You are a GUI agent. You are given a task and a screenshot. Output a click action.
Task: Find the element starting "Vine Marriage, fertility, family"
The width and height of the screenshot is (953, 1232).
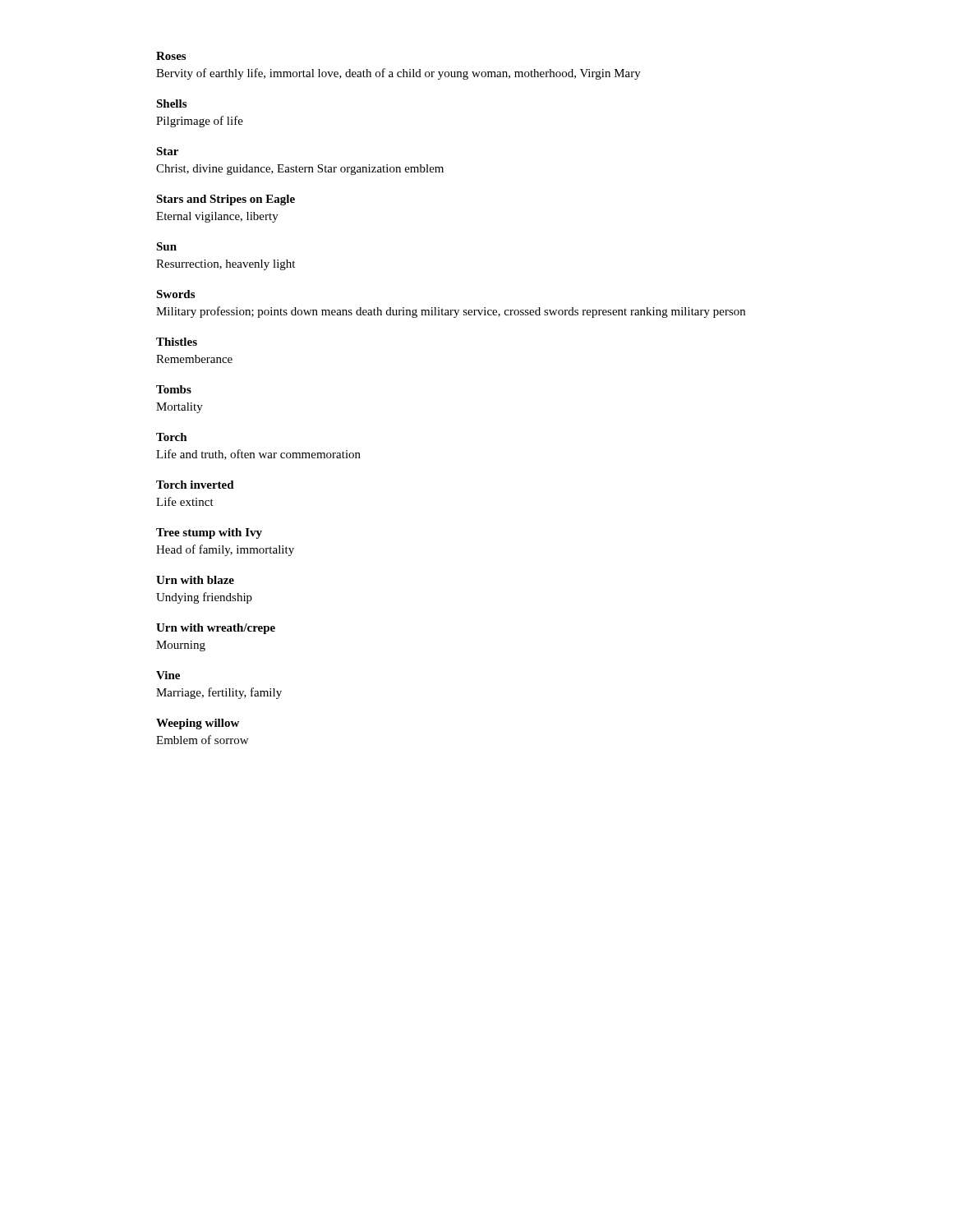168,675
